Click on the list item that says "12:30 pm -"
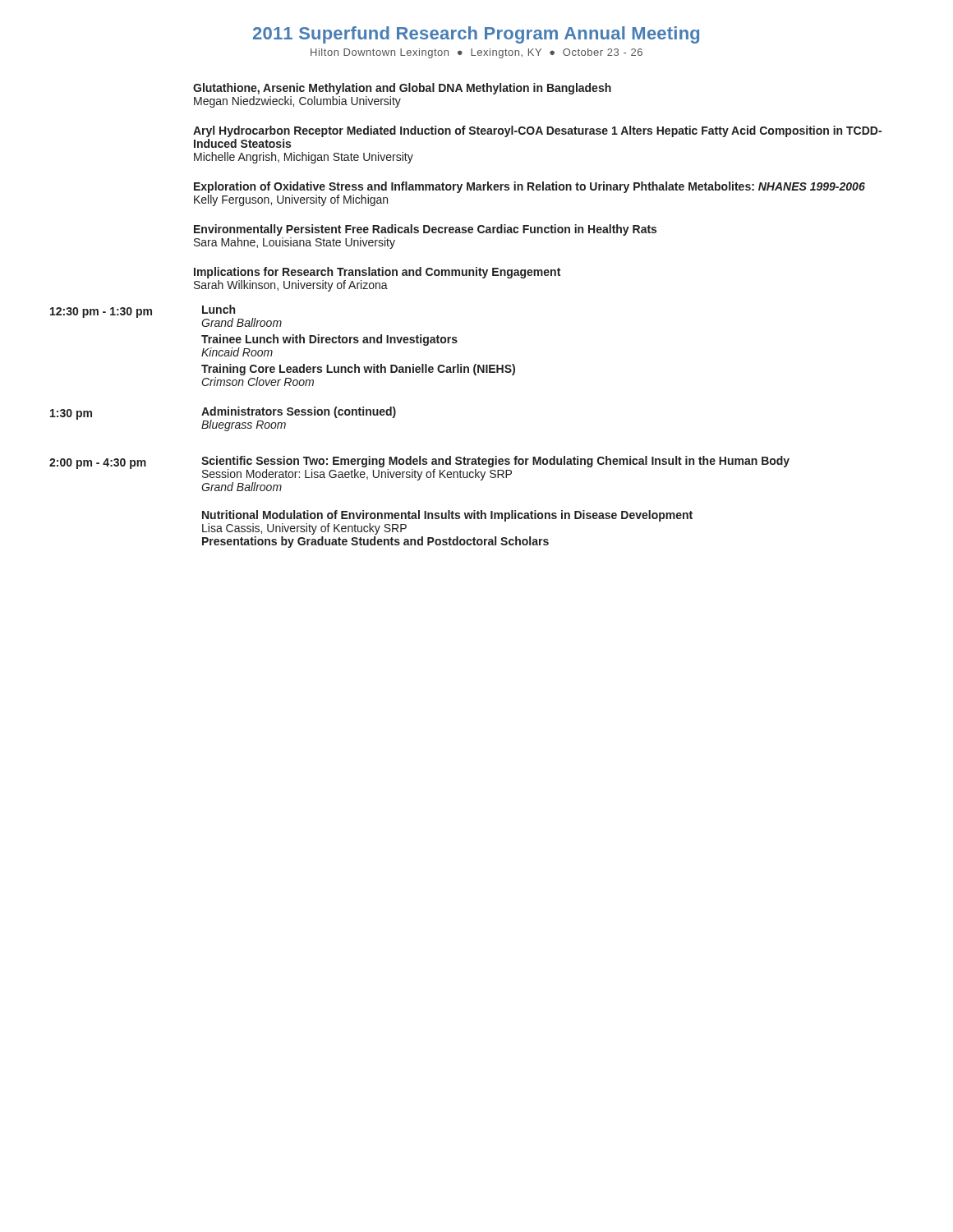Viewport: 953px width, 1232px height. pyautogui.click(x=283, y=345)
